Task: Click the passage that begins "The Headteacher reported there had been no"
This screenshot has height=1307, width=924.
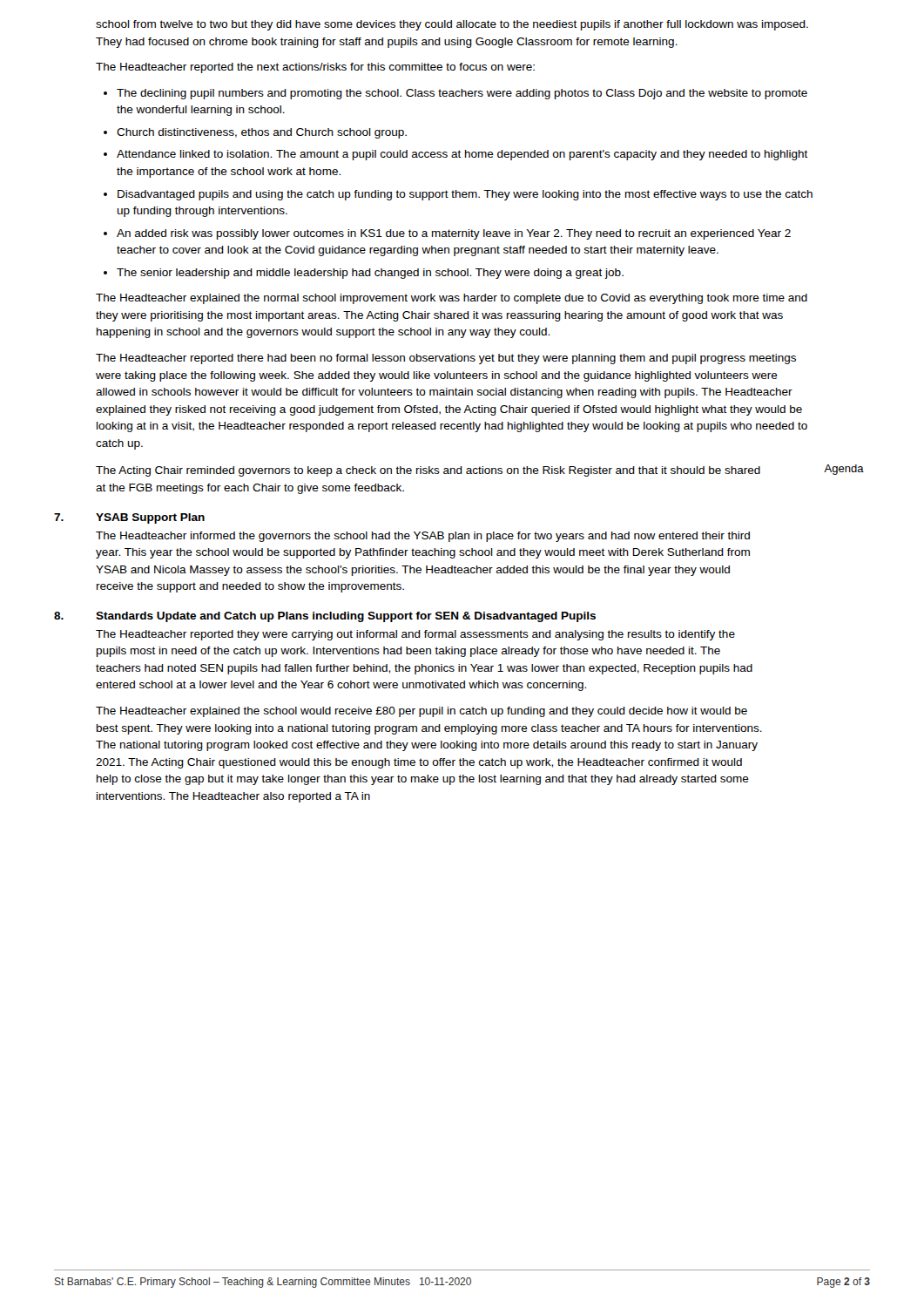Action: [x=457, y=401]
